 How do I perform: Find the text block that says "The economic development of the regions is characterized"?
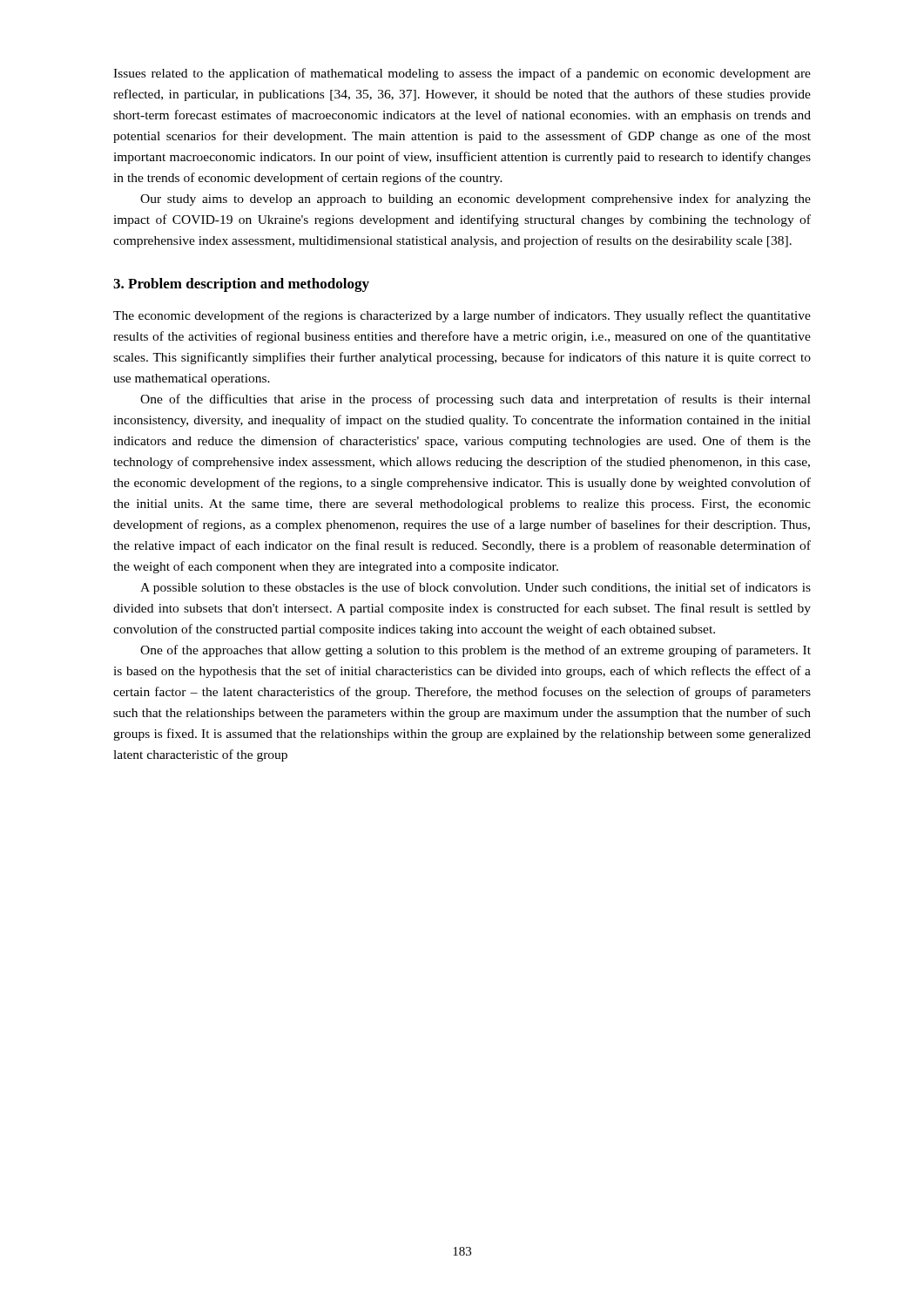click(462, 347)
